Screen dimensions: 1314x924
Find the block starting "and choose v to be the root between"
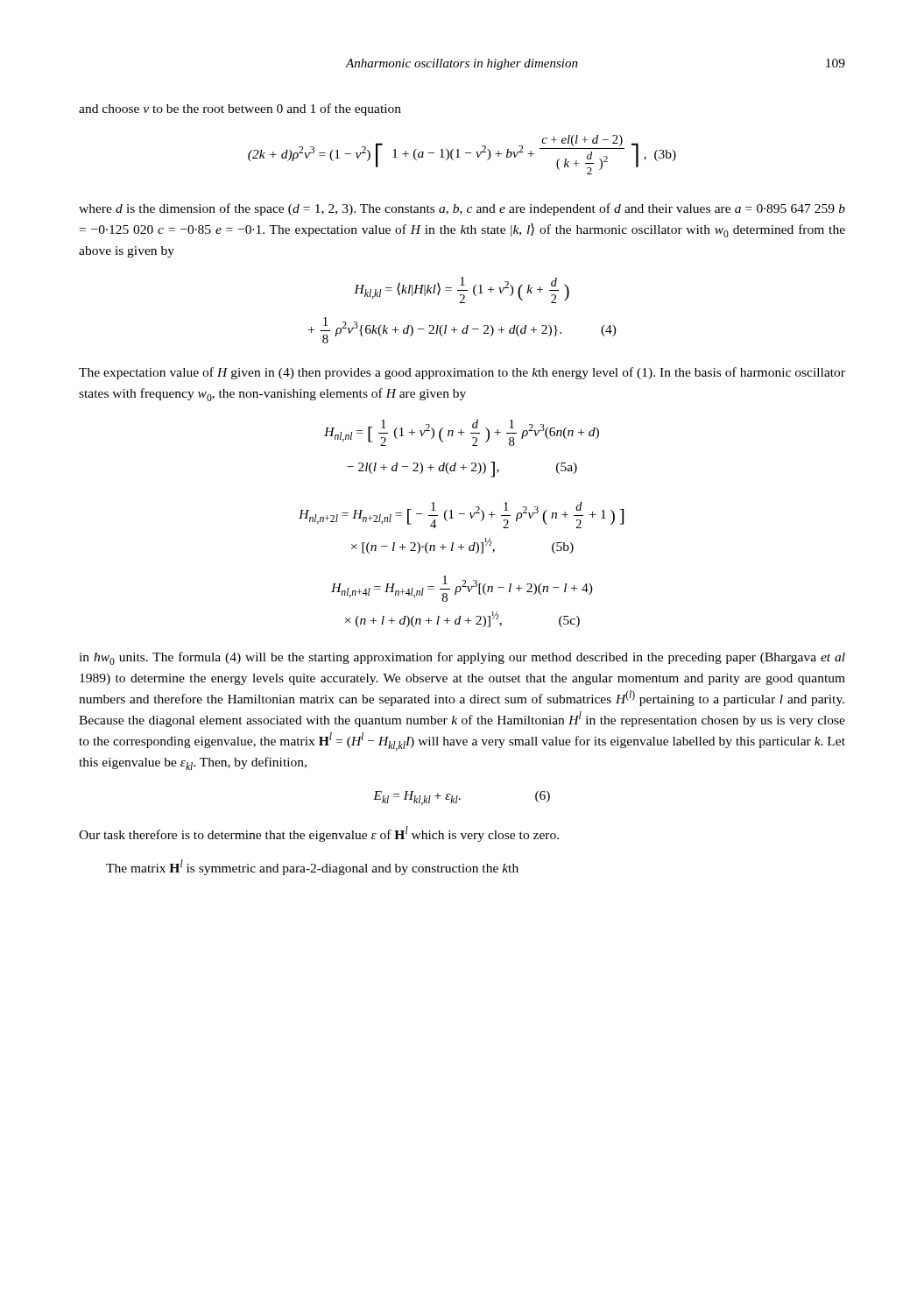(240, 108)
